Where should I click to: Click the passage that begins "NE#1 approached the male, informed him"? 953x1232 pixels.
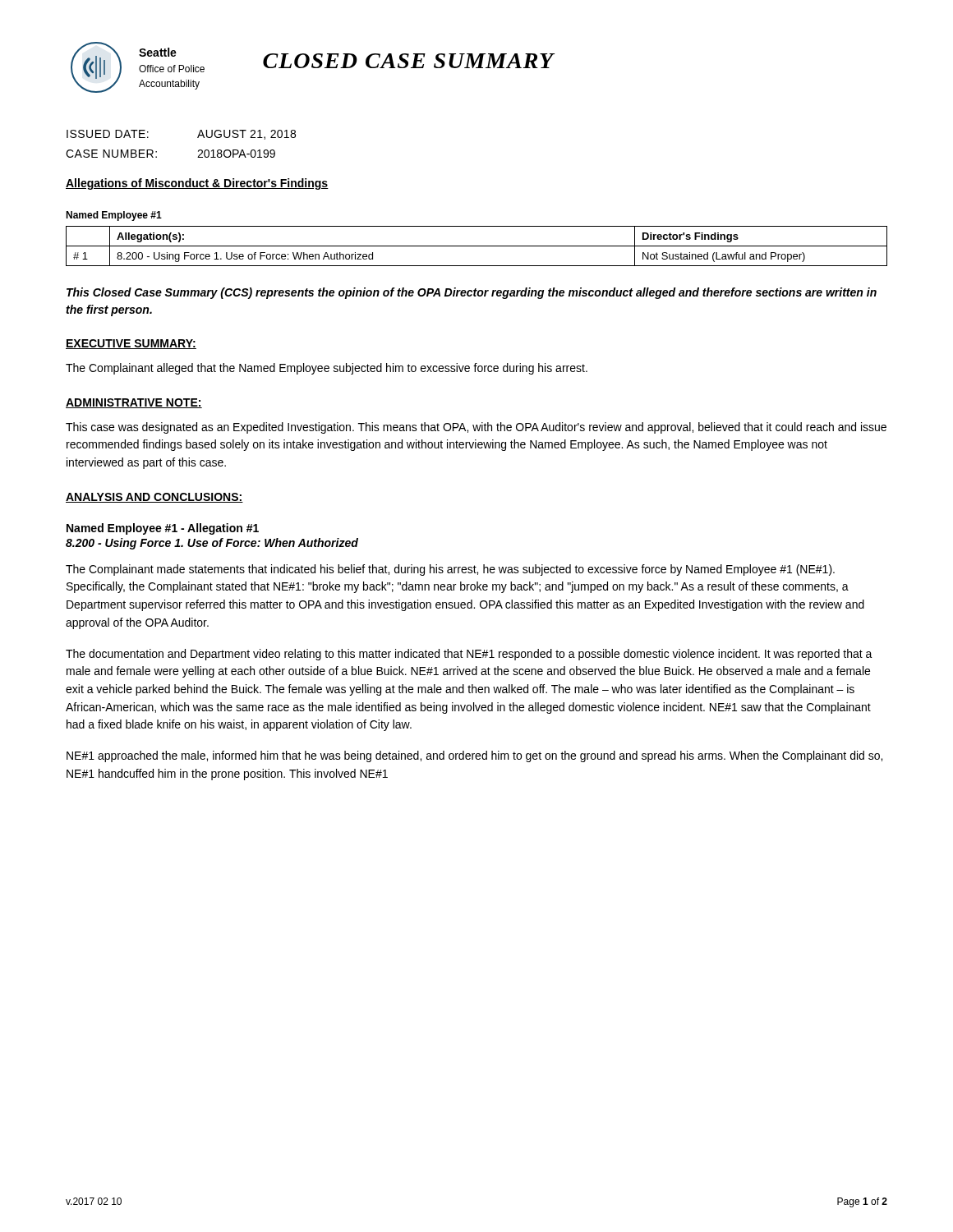(475, 765)
